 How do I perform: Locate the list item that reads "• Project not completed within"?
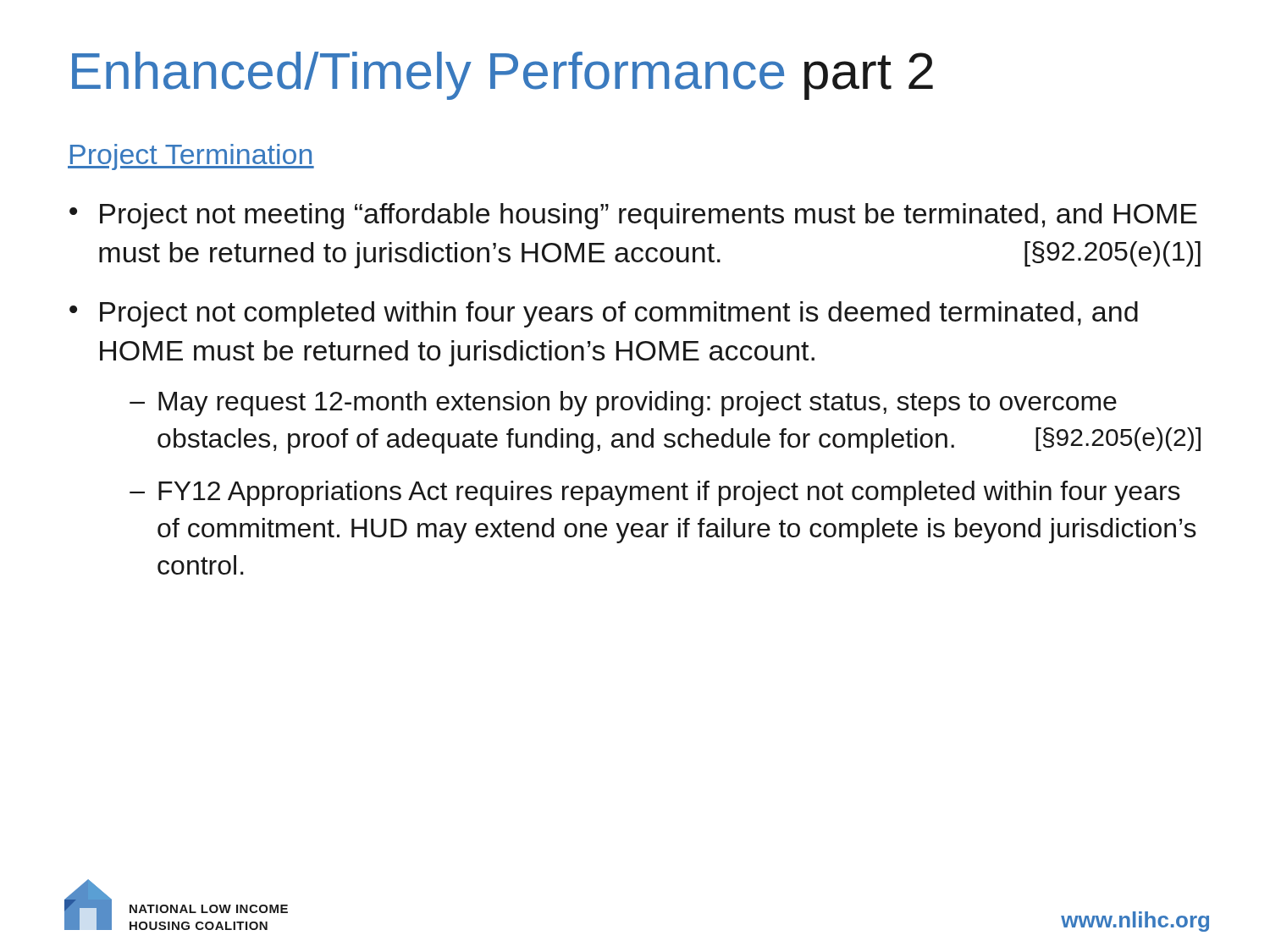pyautogui.click(x=635, y=439)
